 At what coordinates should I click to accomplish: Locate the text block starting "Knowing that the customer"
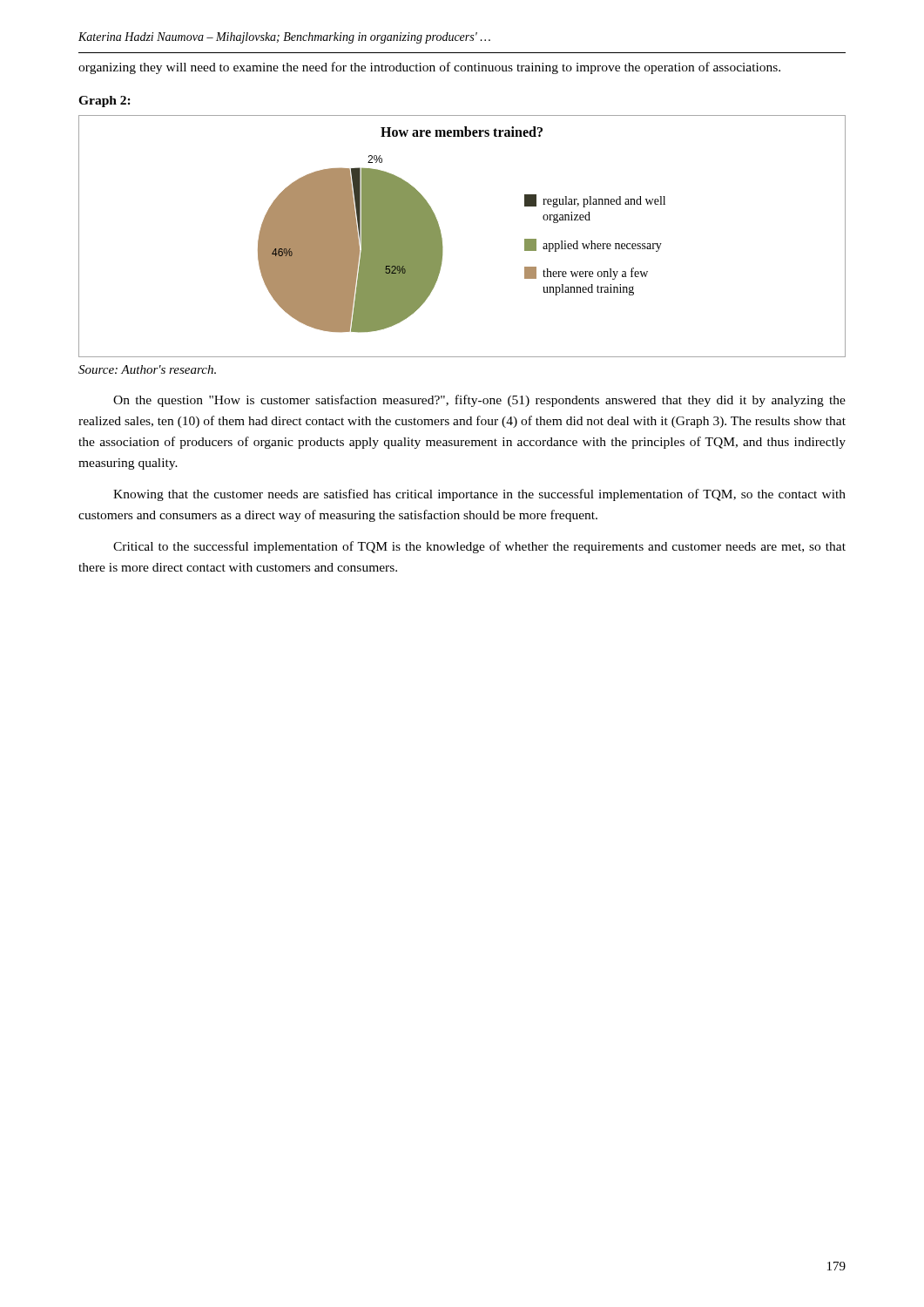coord(462,504)
